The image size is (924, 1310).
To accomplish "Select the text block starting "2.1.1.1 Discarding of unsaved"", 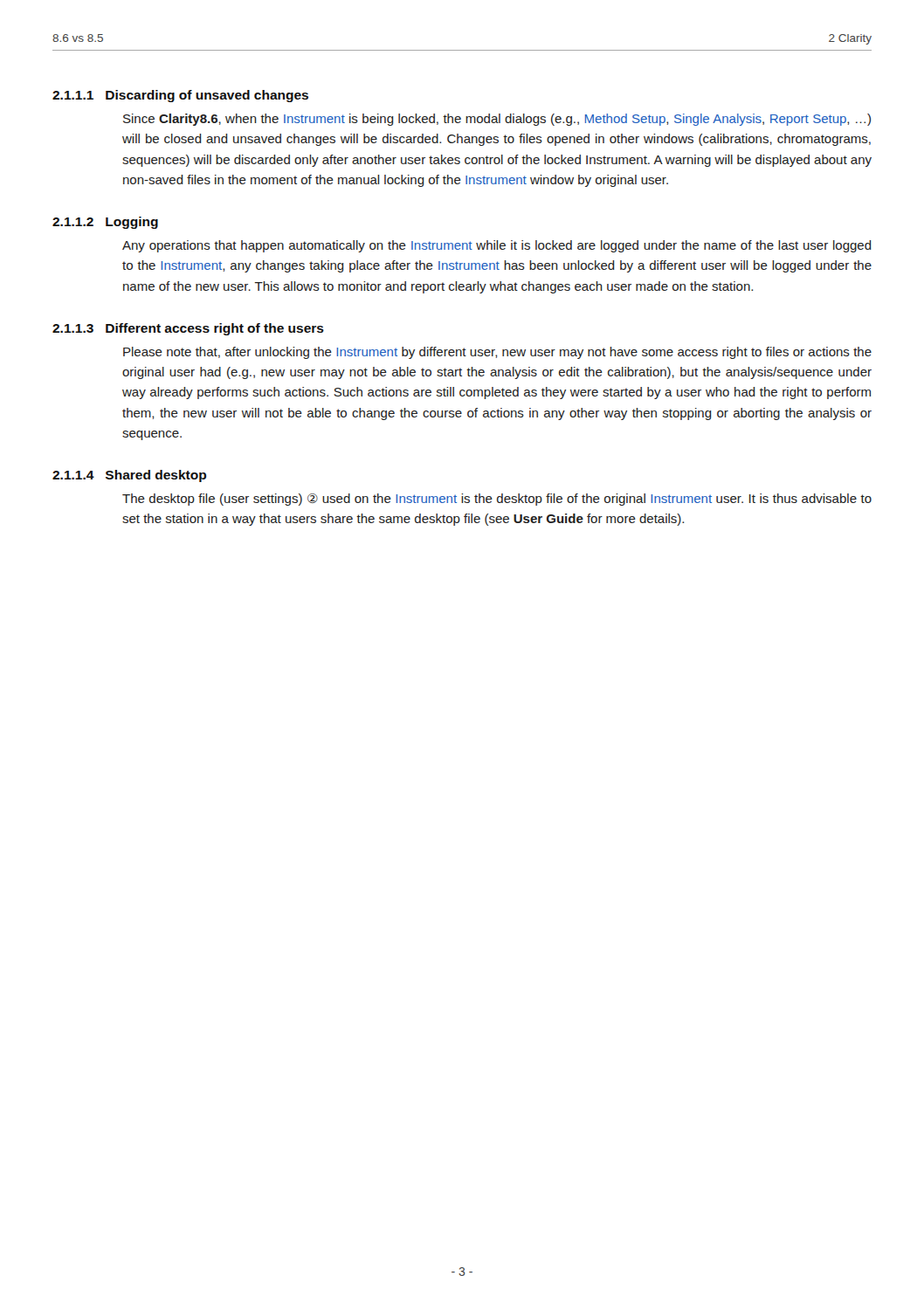I will pyautogui.click(x=181, y=95).
